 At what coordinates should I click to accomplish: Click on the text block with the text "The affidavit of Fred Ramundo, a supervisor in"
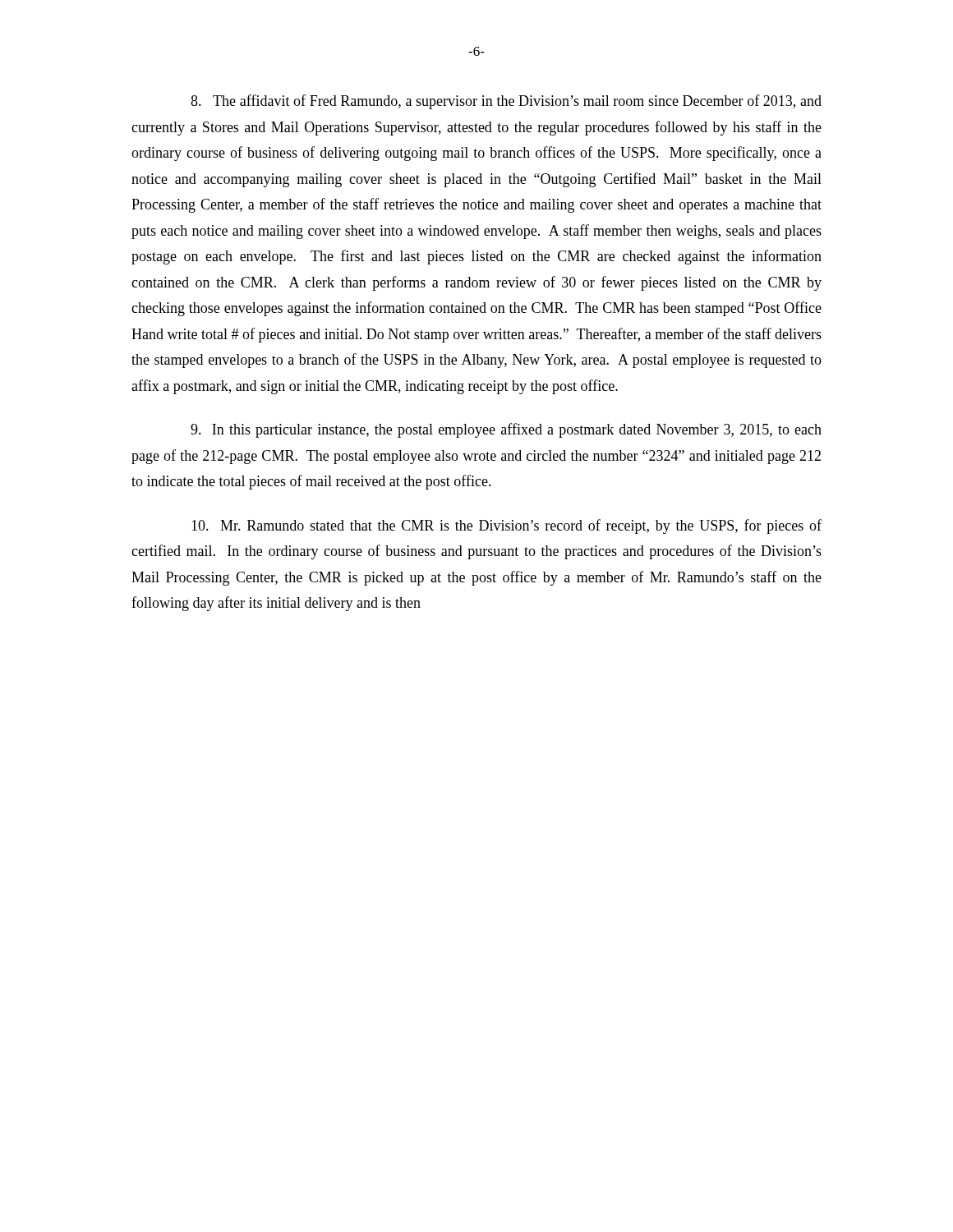[x=476, y=244]
